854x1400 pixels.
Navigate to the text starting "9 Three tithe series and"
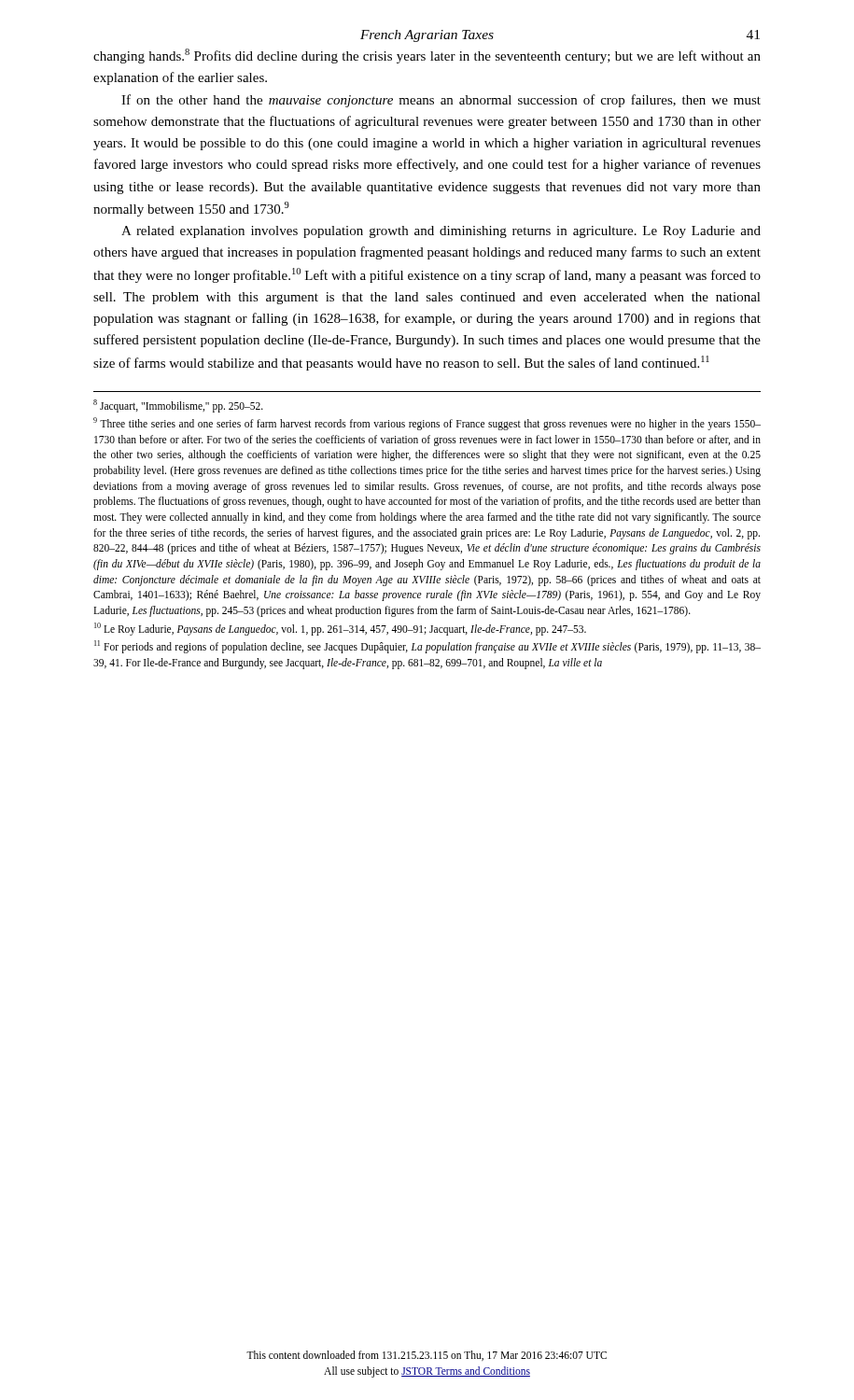pyautogui.click(x=427, y=517)
